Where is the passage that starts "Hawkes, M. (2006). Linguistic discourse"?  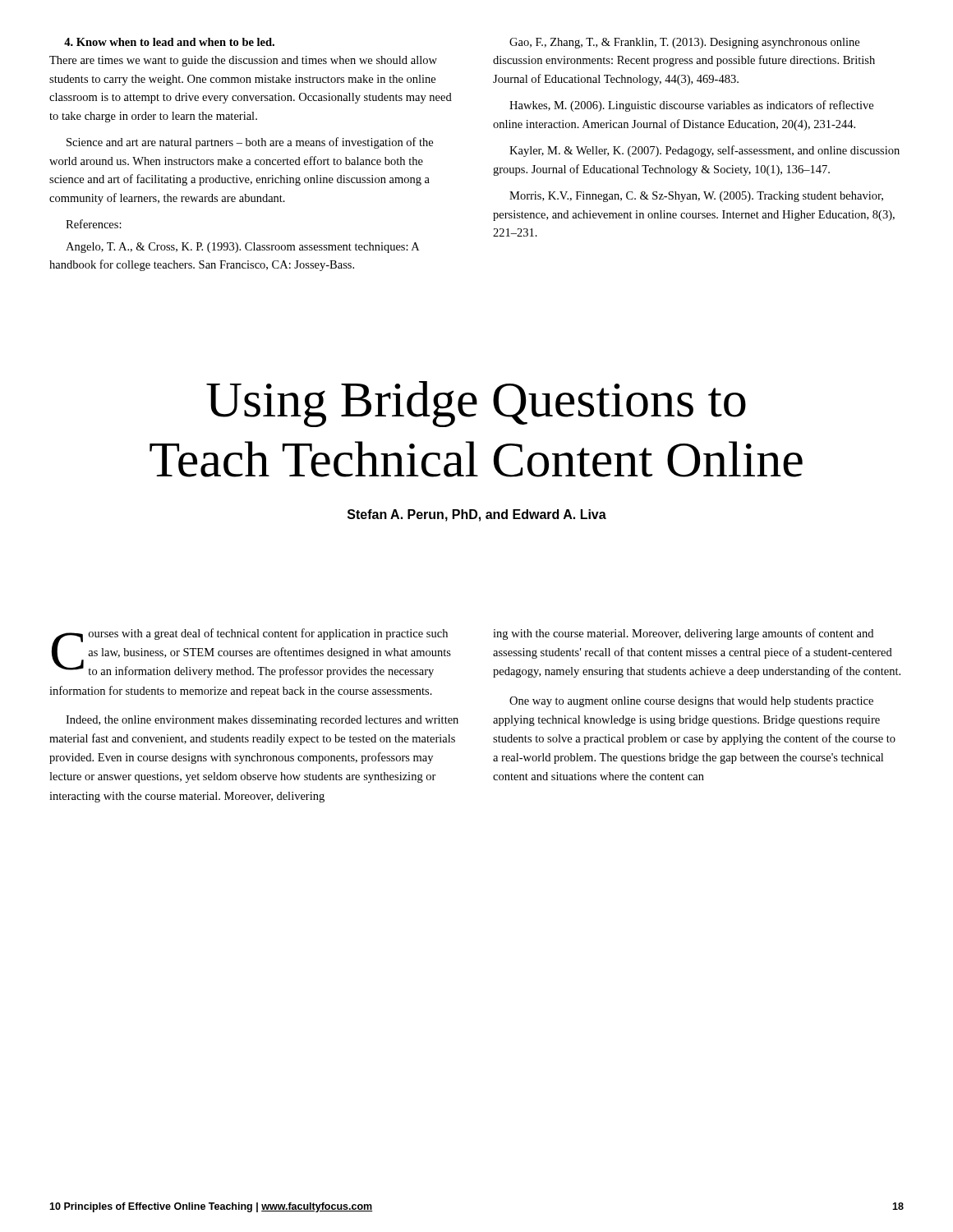[683, 115]
